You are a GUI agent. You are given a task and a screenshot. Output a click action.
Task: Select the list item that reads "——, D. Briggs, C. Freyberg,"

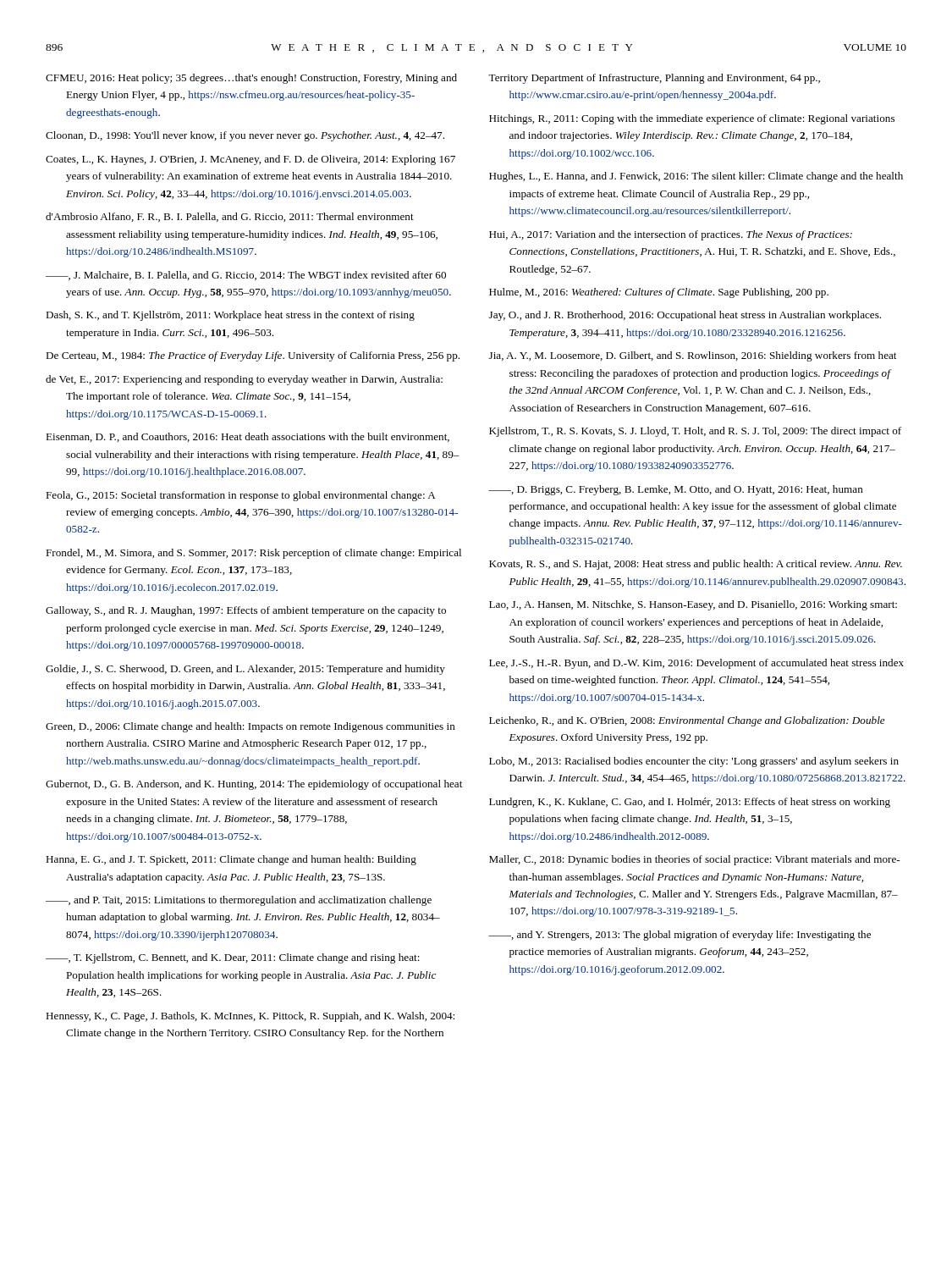(x=695, y=515)
